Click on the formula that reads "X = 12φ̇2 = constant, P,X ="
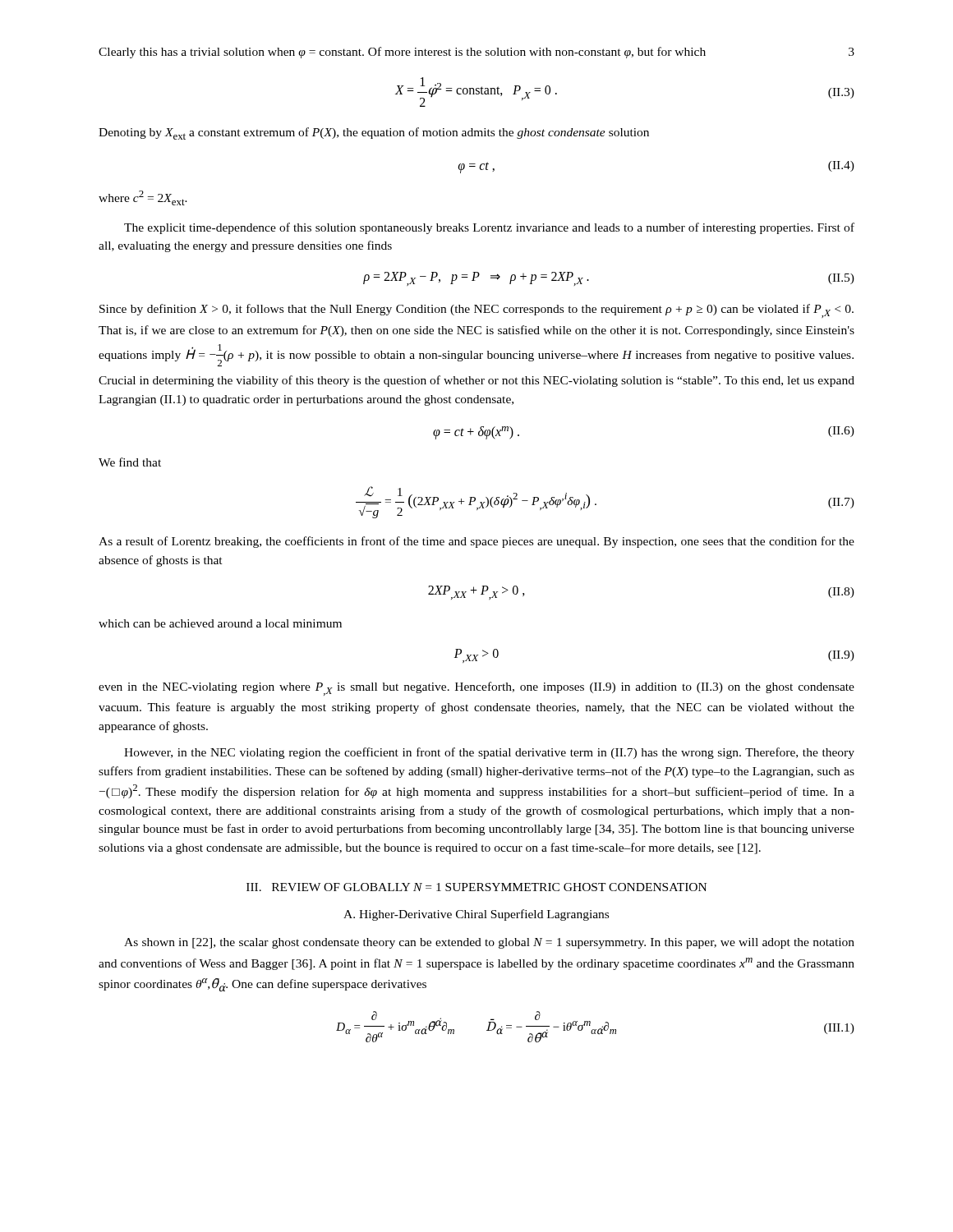The width and height of the screenshot is (953, 1232). (435, 92)
